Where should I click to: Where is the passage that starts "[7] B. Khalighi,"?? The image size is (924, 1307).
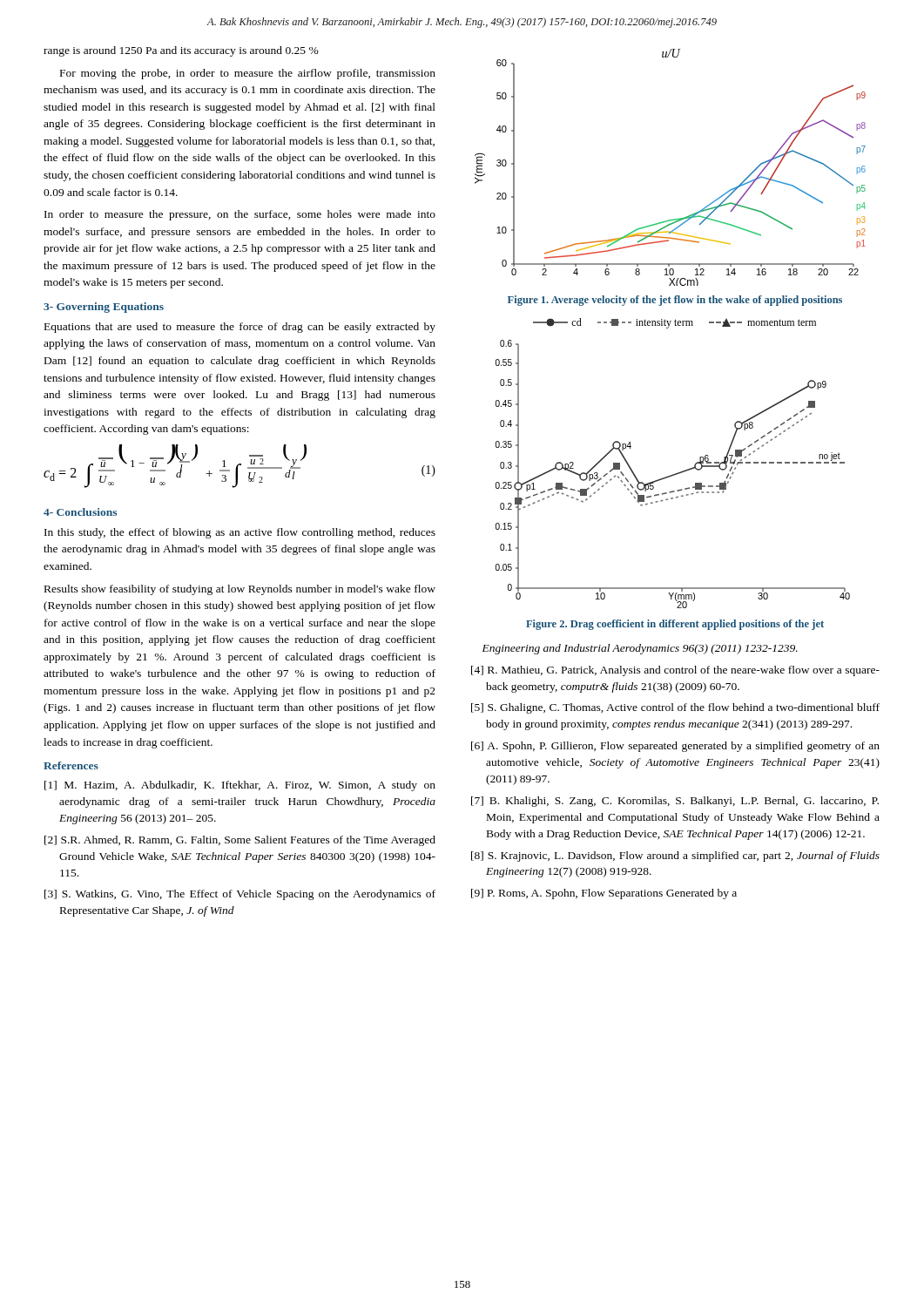click(675, 817)
